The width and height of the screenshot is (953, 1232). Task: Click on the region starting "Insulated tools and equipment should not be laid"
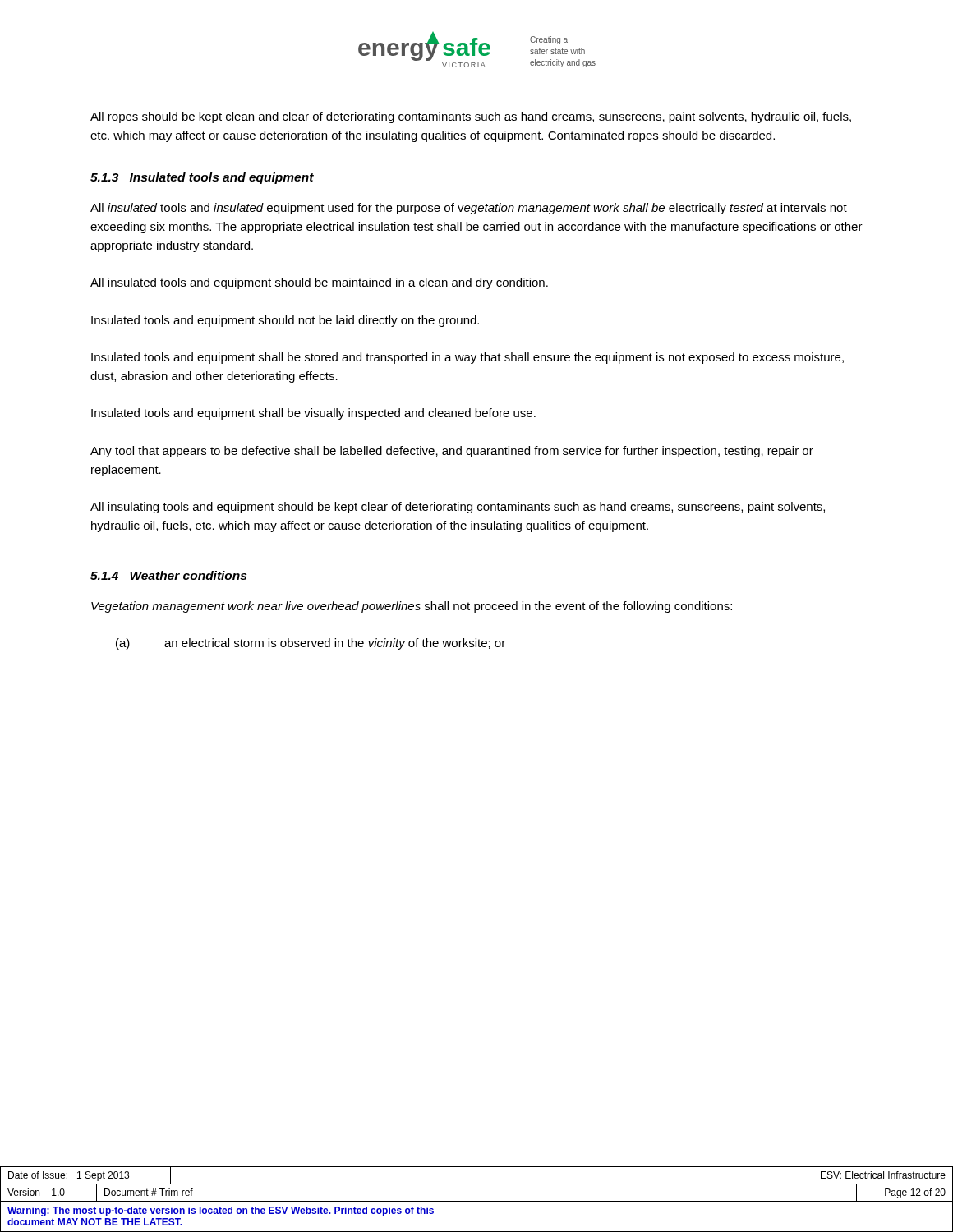[x=285, y=320]
